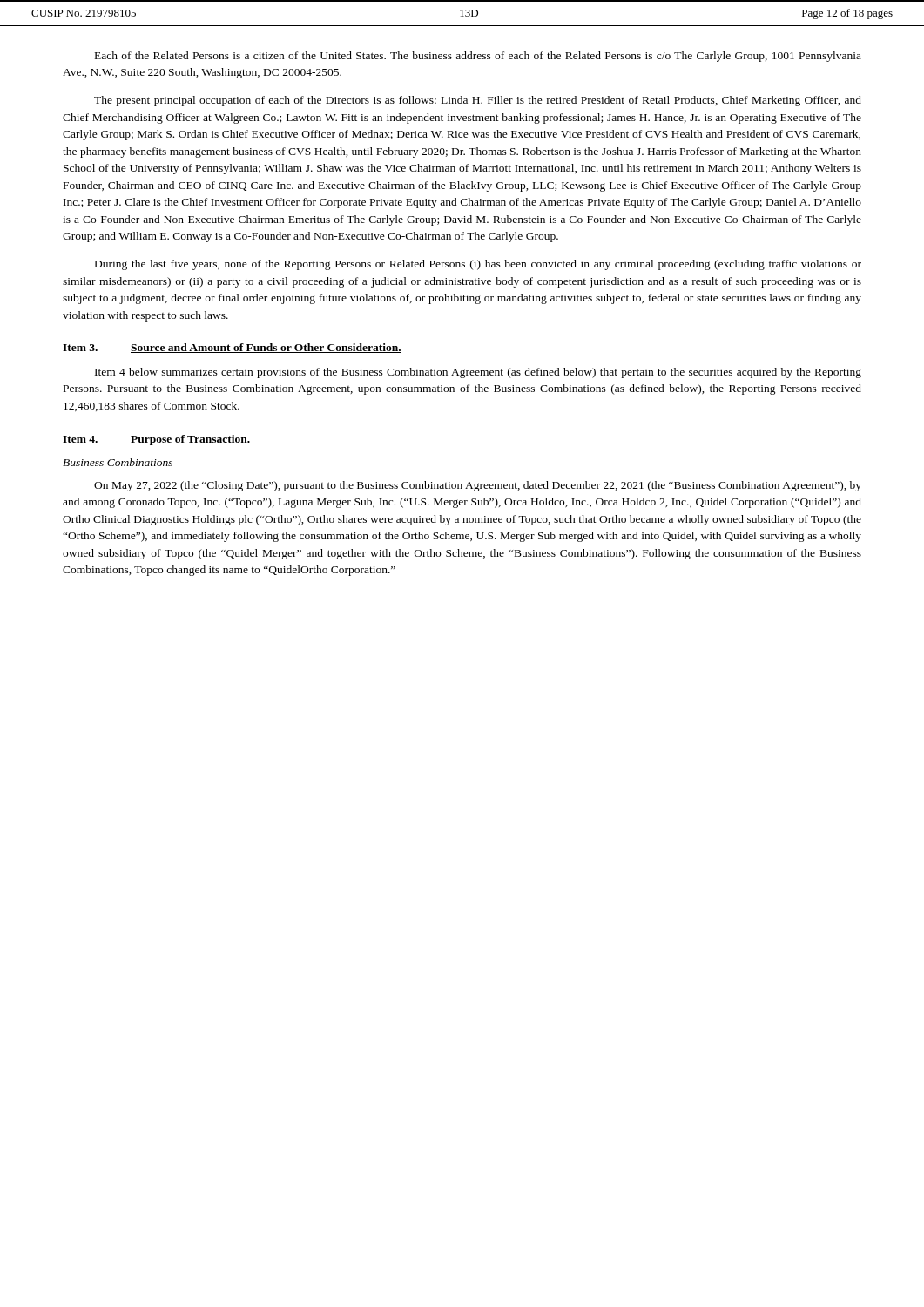Click on the text block that says "Each of the Related Persons is"

[462, 64]
